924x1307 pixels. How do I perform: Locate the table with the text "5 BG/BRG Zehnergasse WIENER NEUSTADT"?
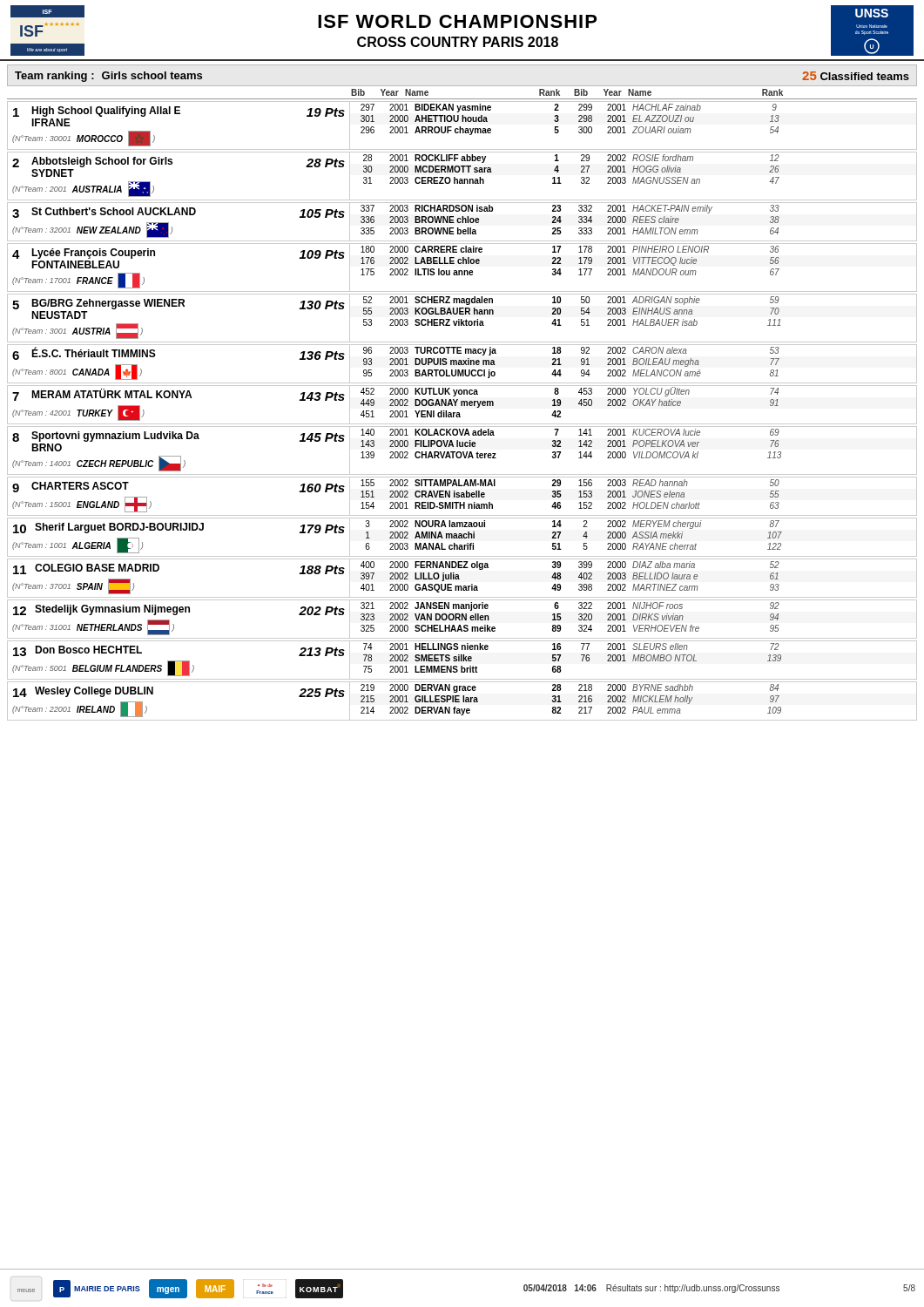[462, 318]
